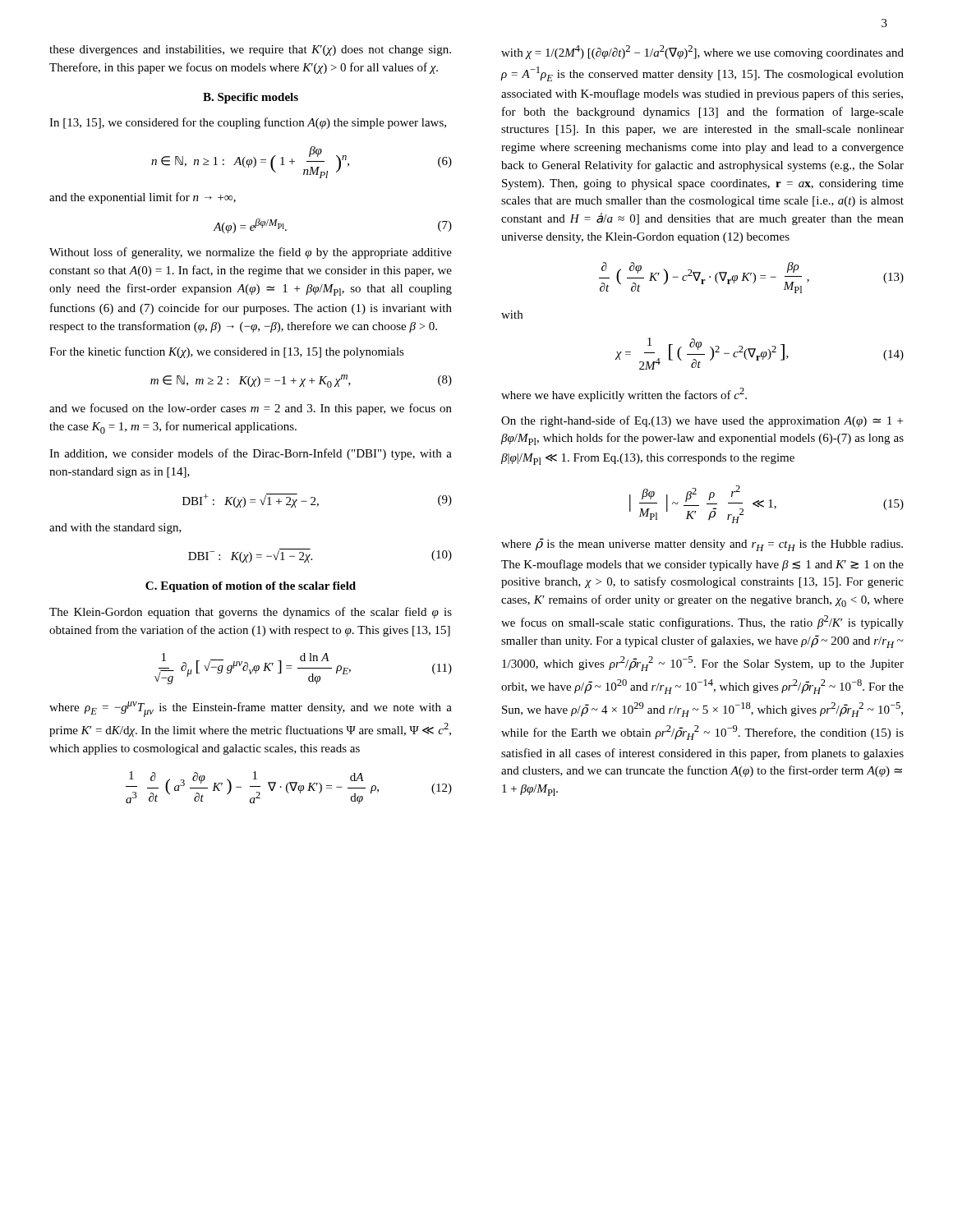Where is the passage that starts "with χ = 1/(2M4) [(∂φ/∂t)2 − 1/a2(∇φ)2],"?
The height and width of the screenshot is (1232, 953).
point(702,144)
